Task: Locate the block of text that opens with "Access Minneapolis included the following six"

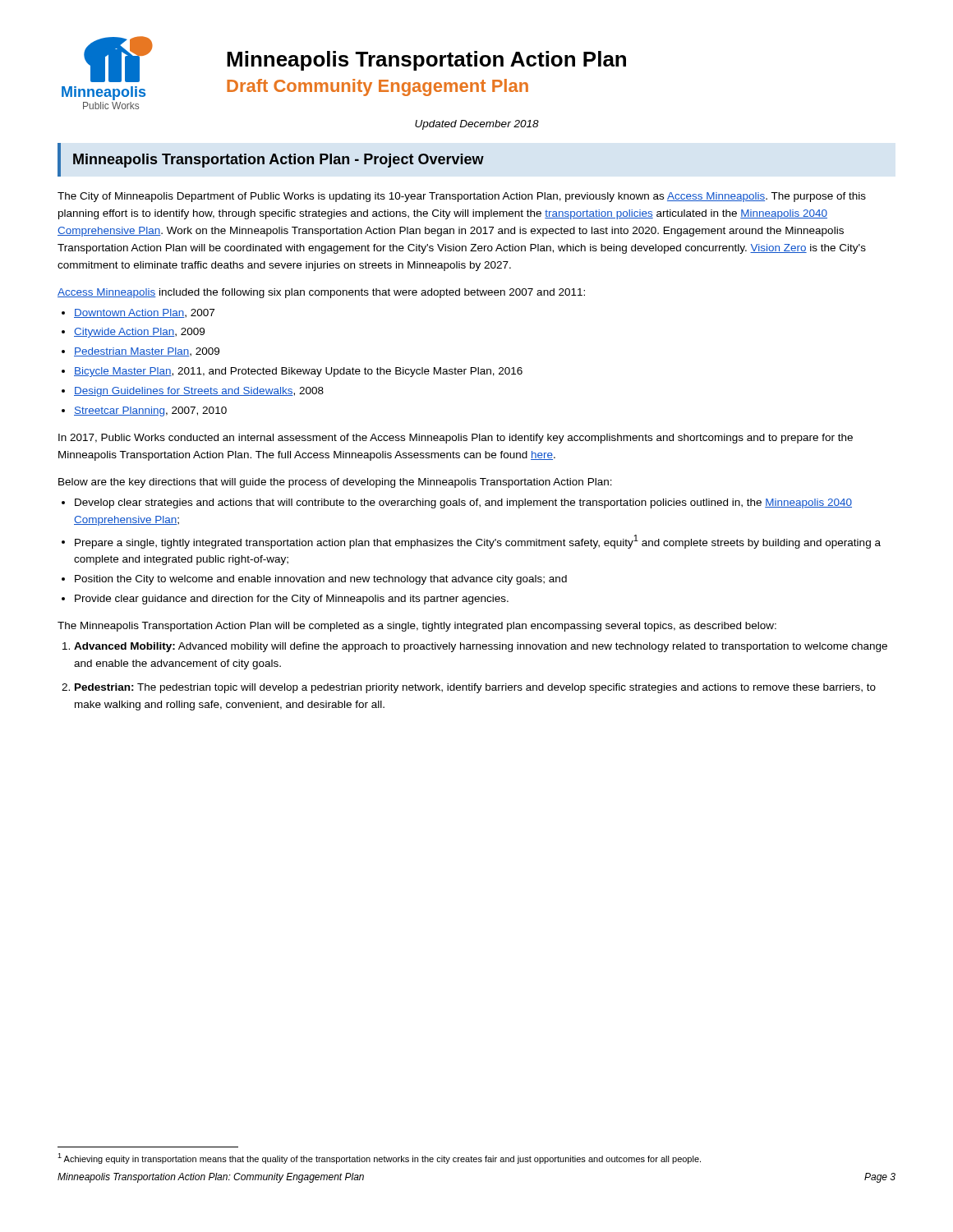Action: tap(322, 292)
